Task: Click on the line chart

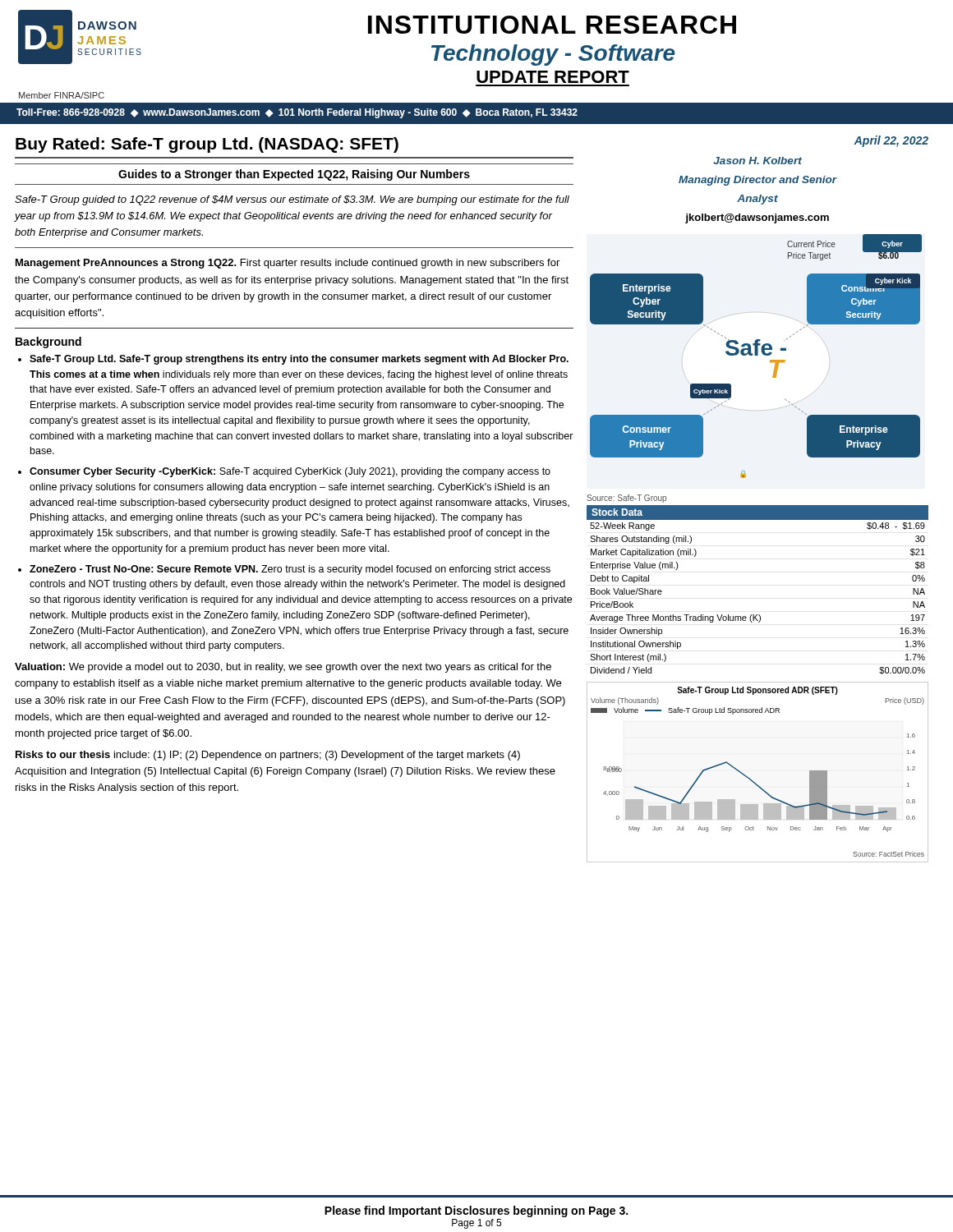Action: pos(757,772)
